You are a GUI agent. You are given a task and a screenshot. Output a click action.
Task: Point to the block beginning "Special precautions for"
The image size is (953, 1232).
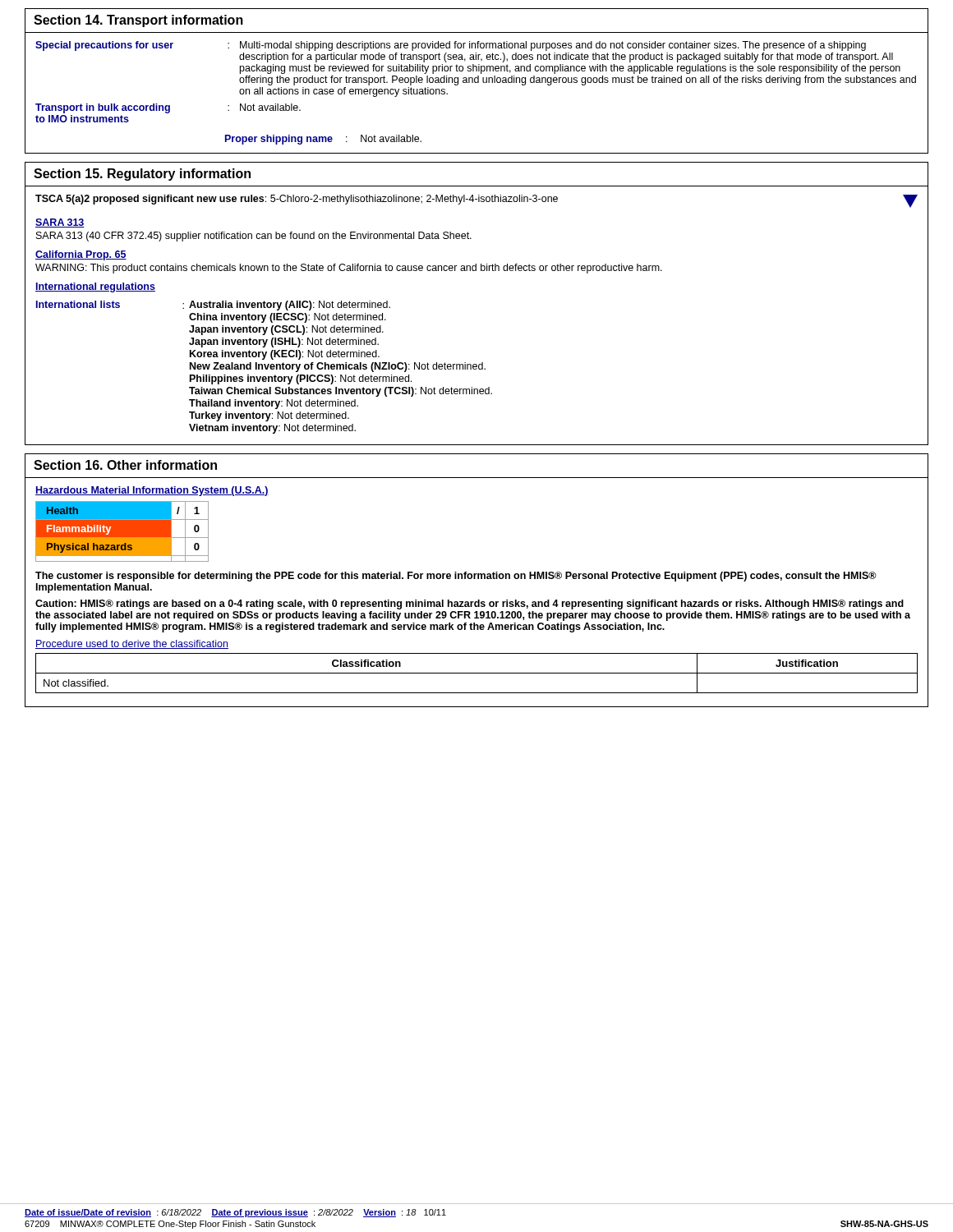pos(476,68)
